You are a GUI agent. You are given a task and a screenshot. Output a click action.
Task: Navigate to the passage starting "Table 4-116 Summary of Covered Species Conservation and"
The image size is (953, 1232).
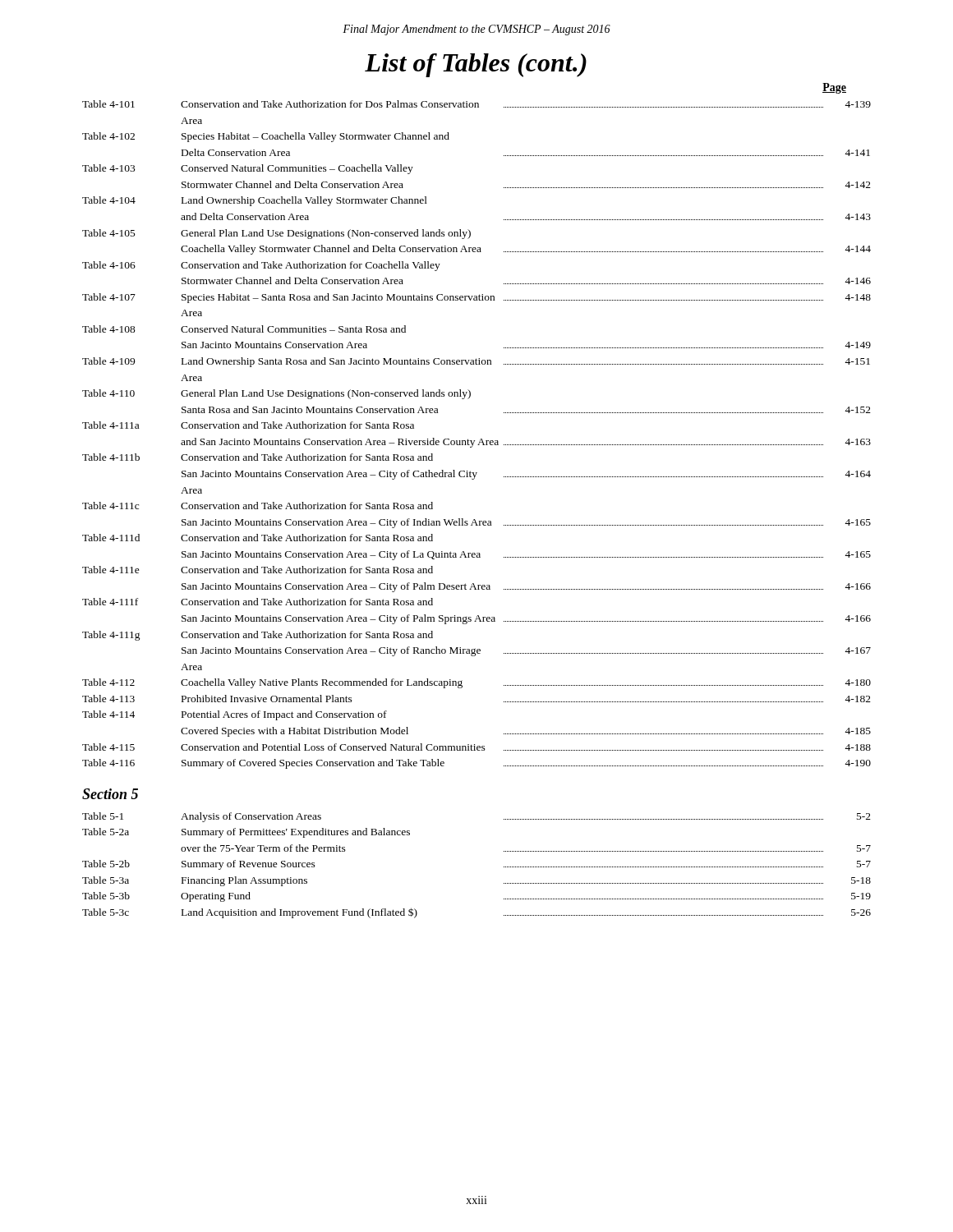pyautogui.click(x=104, y=763)
